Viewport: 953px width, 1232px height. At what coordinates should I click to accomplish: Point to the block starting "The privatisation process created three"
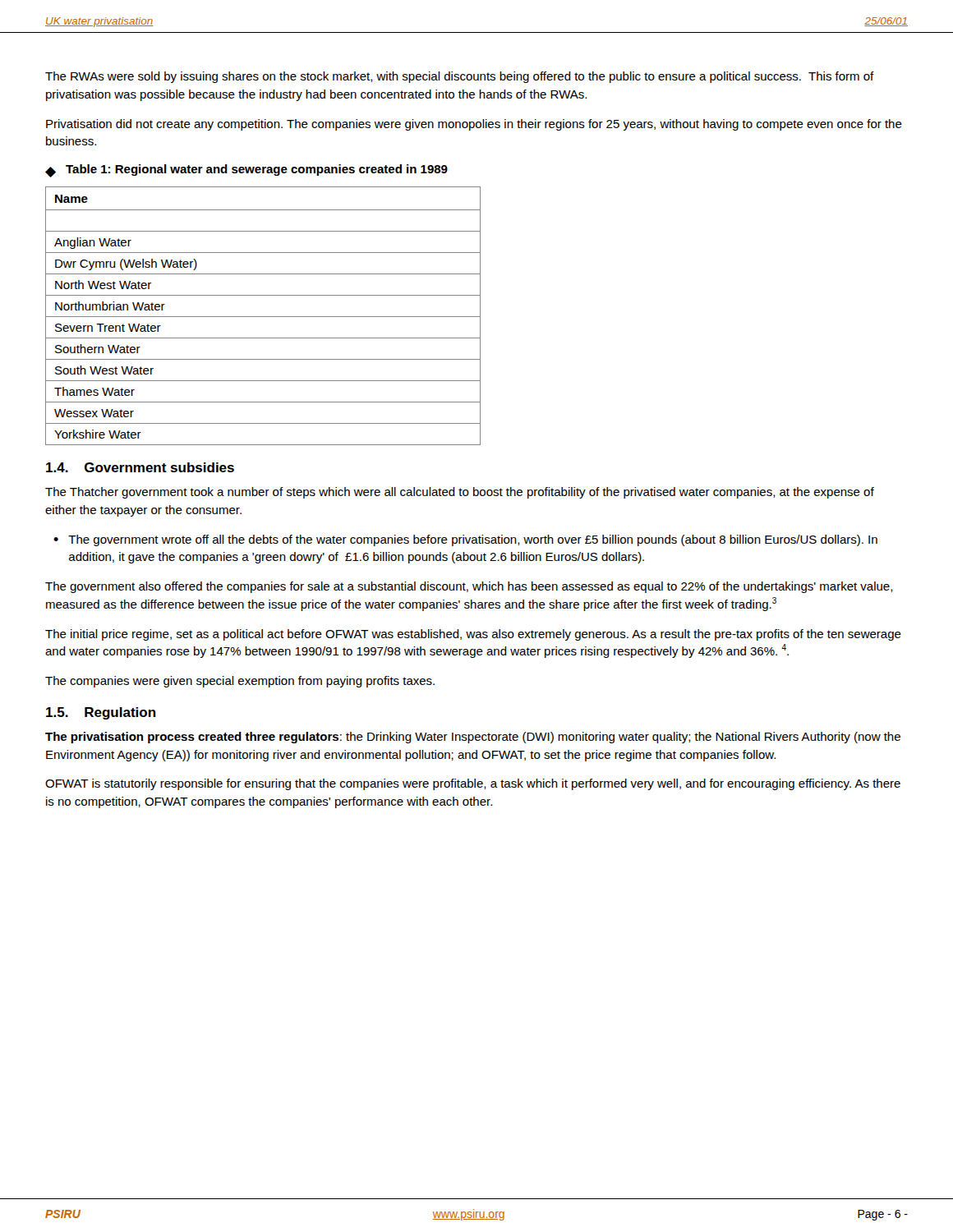473,745
